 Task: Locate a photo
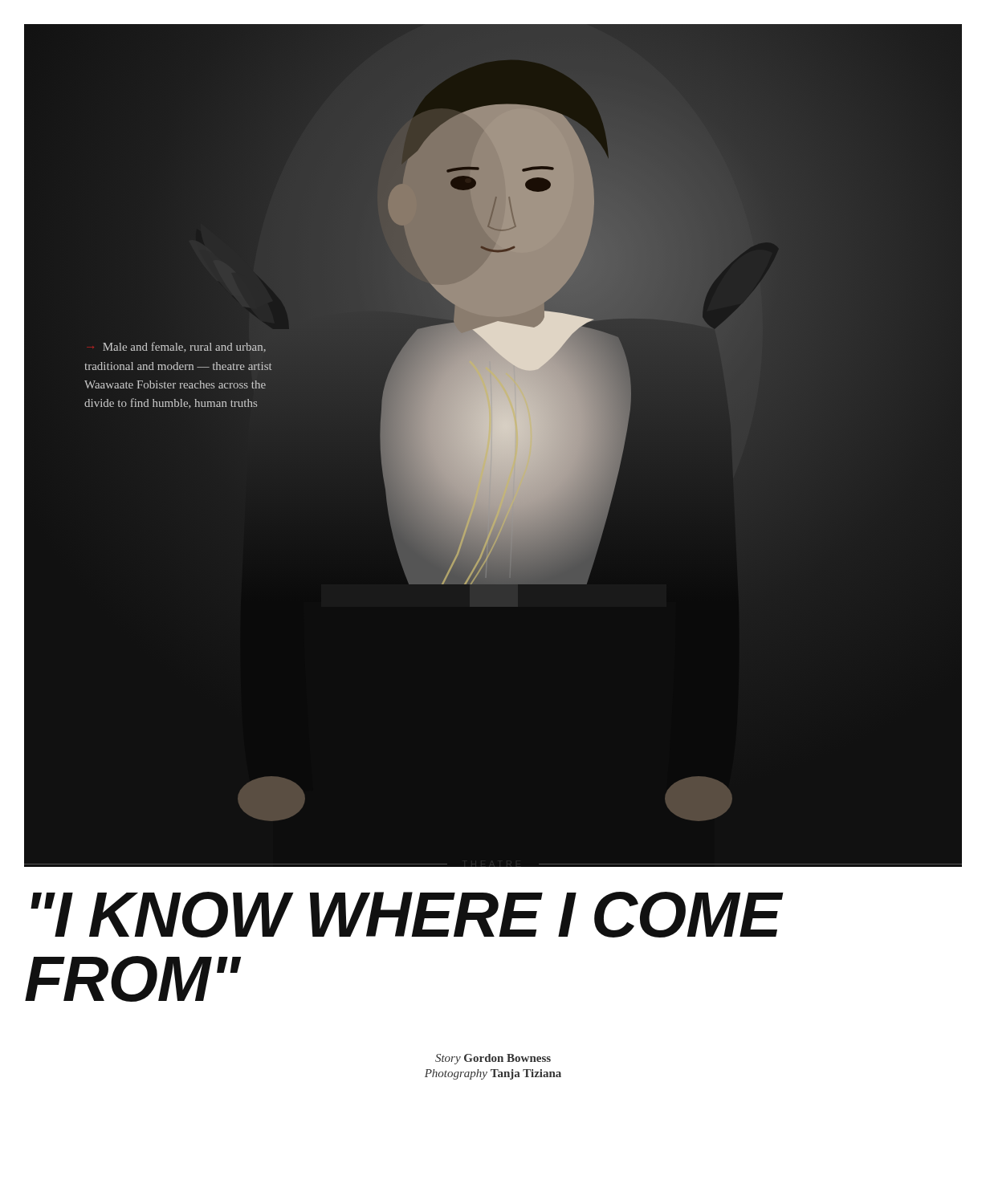pyautogui.click(x=493, y=445)
